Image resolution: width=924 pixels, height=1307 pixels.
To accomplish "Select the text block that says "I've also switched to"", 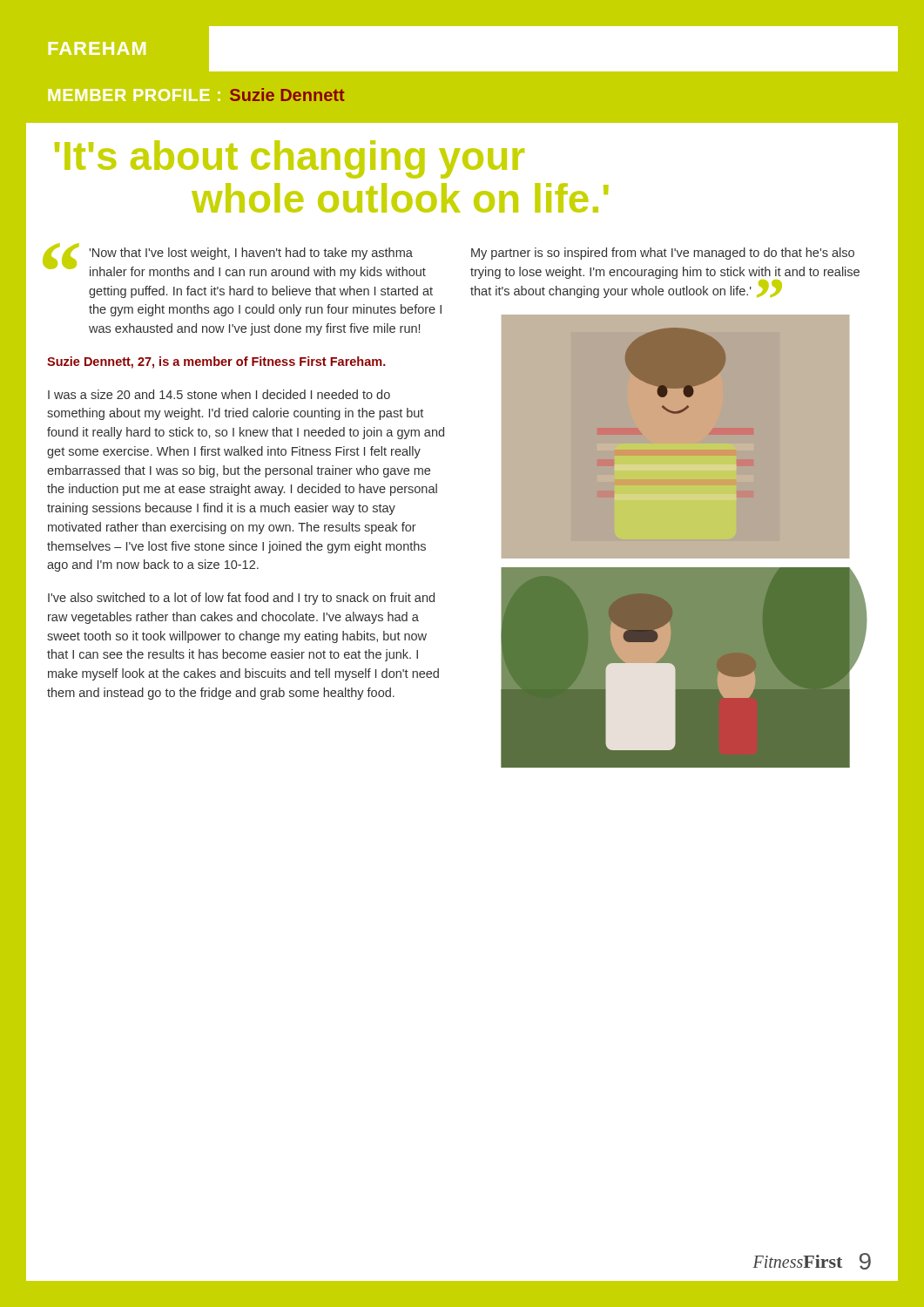I will click(243, 645).
